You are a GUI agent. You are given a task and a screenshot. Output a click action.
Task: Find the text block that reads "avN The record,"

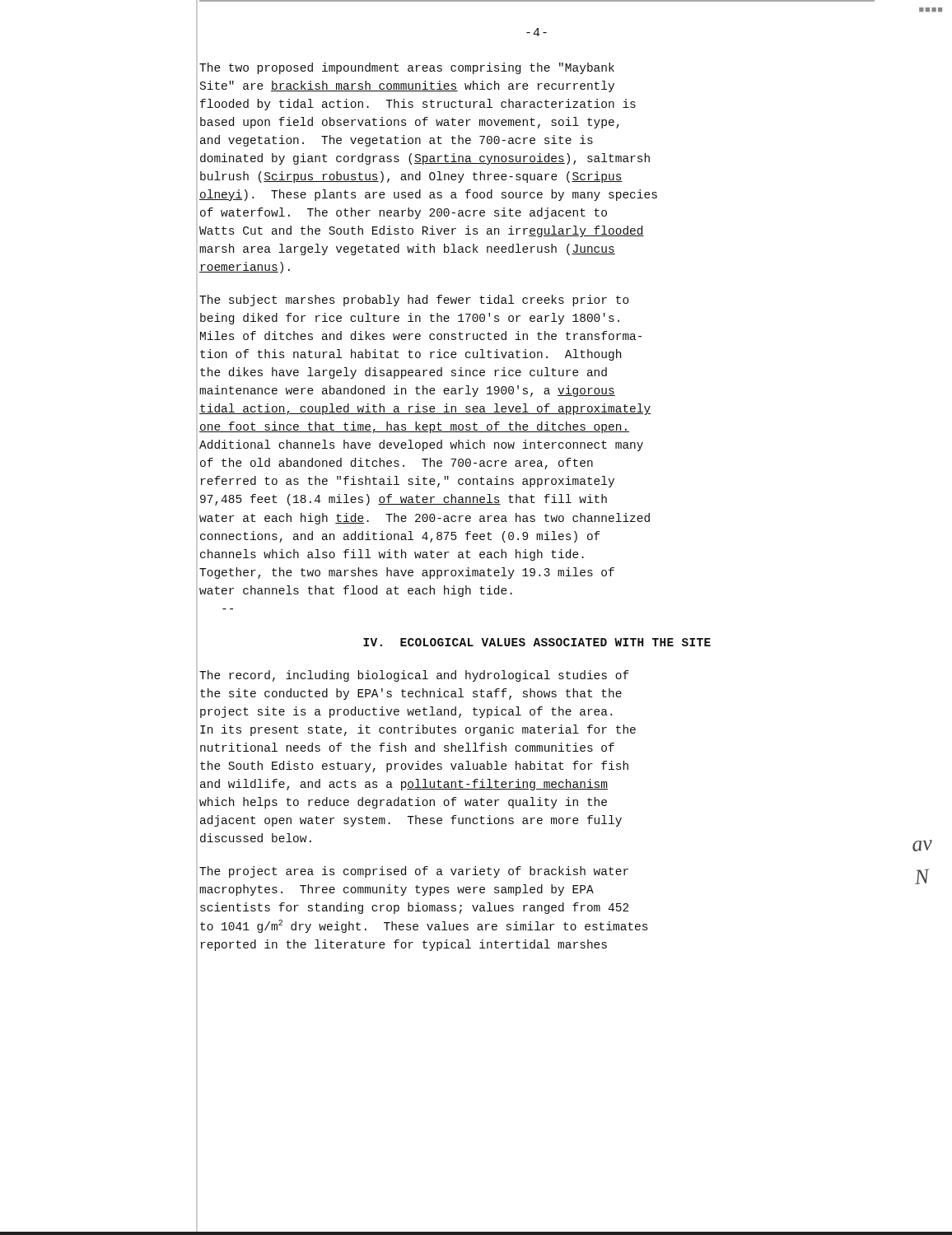[537, 759]
